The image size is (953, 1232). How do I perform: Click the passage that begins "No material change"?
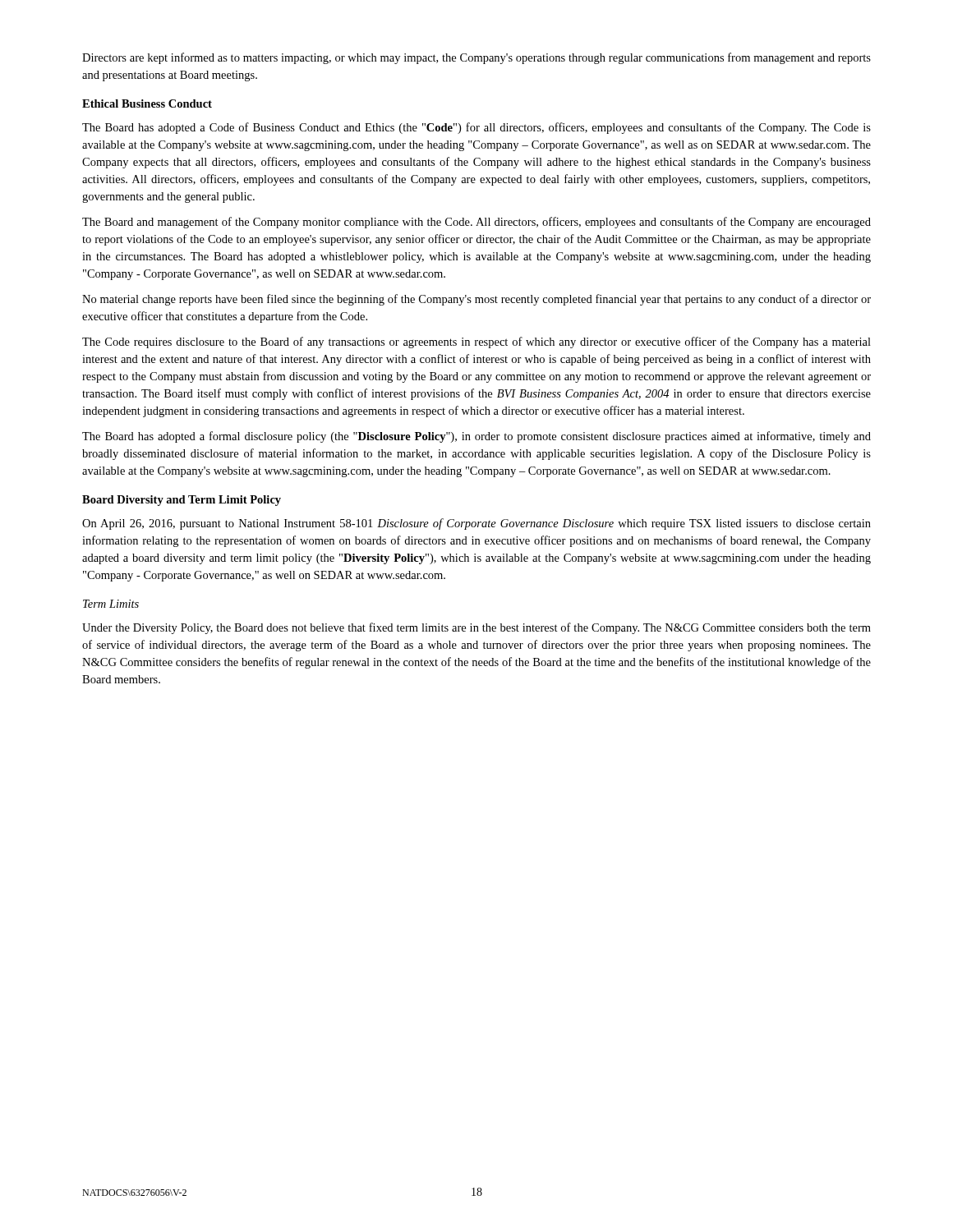476,308
